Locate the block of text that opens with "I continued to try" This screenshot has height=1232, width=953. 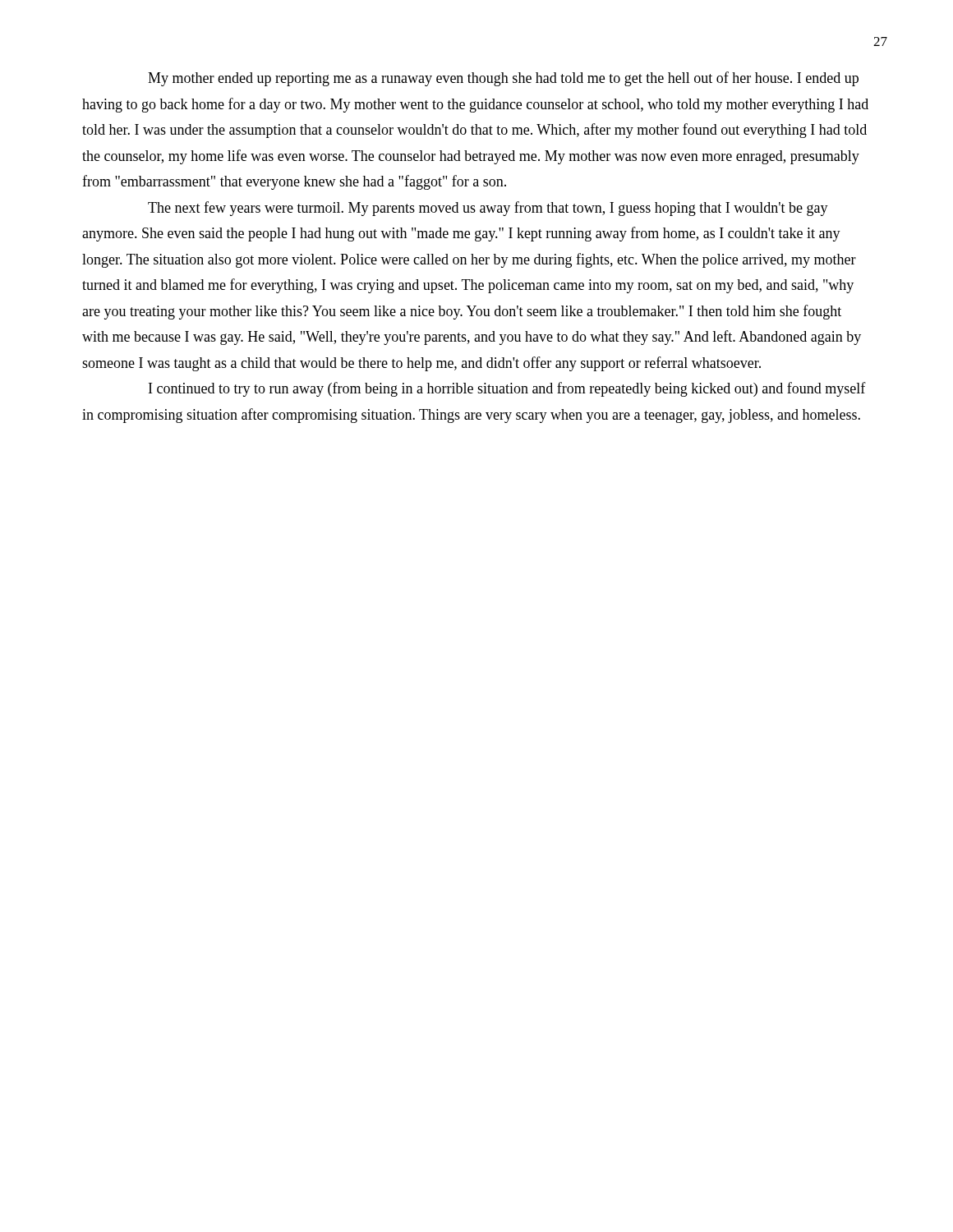coord(474,401)
